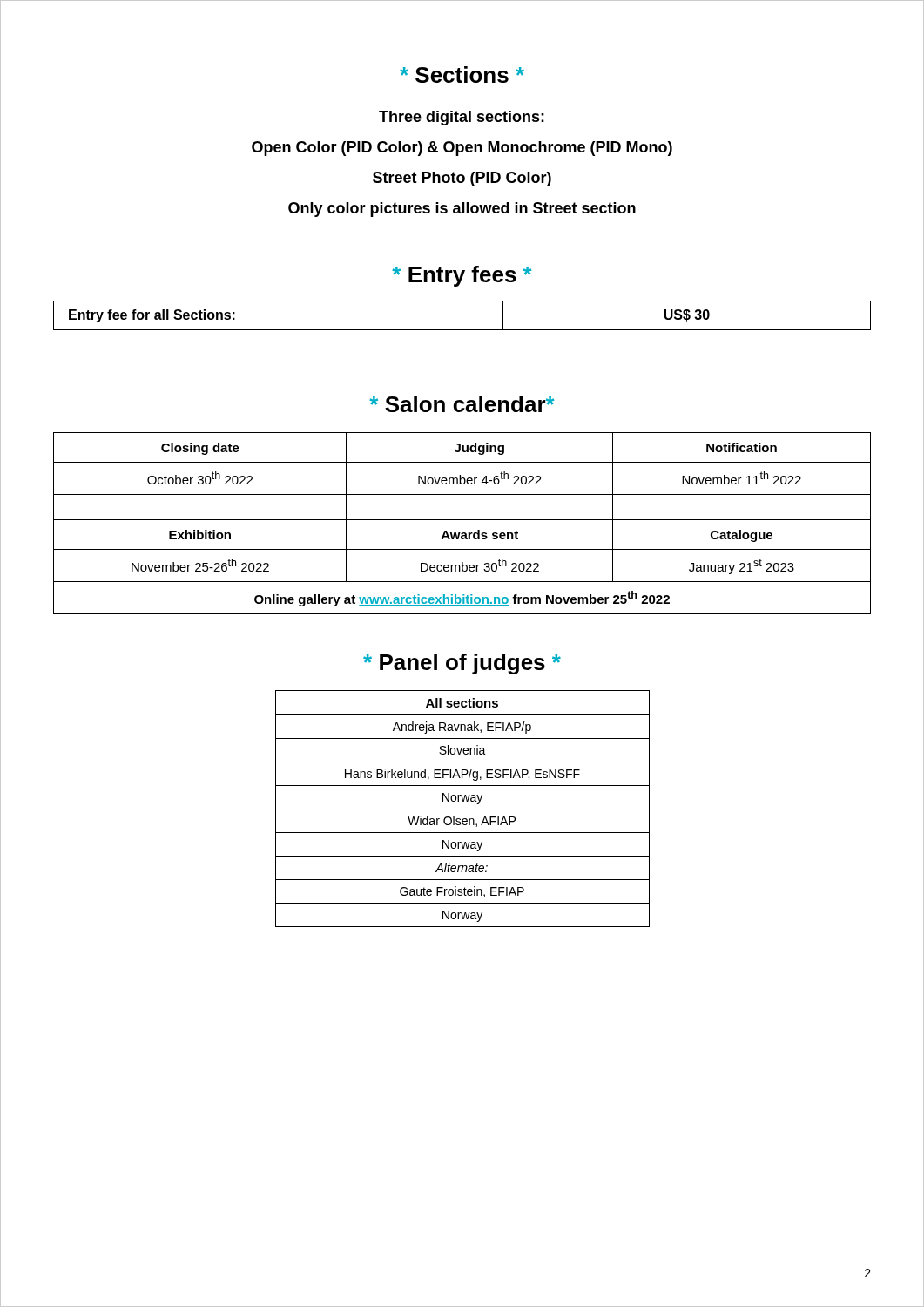Select the title containing "* Sections *"
Screen dimensions: 1307x924
[x=462, y=75]
